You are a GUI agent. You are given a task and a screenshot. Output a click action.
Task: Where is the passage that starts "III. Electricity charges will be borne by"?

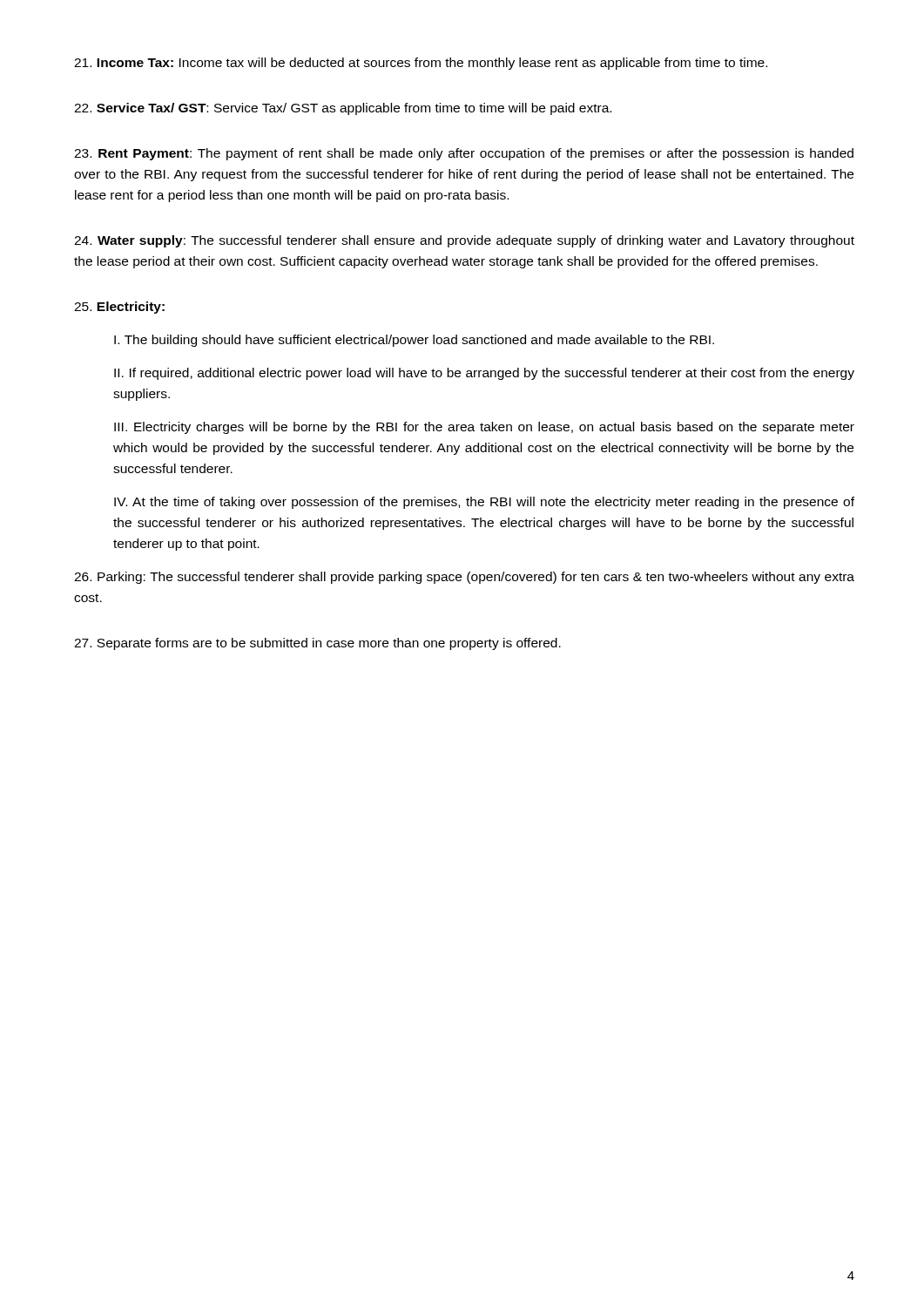484,448
